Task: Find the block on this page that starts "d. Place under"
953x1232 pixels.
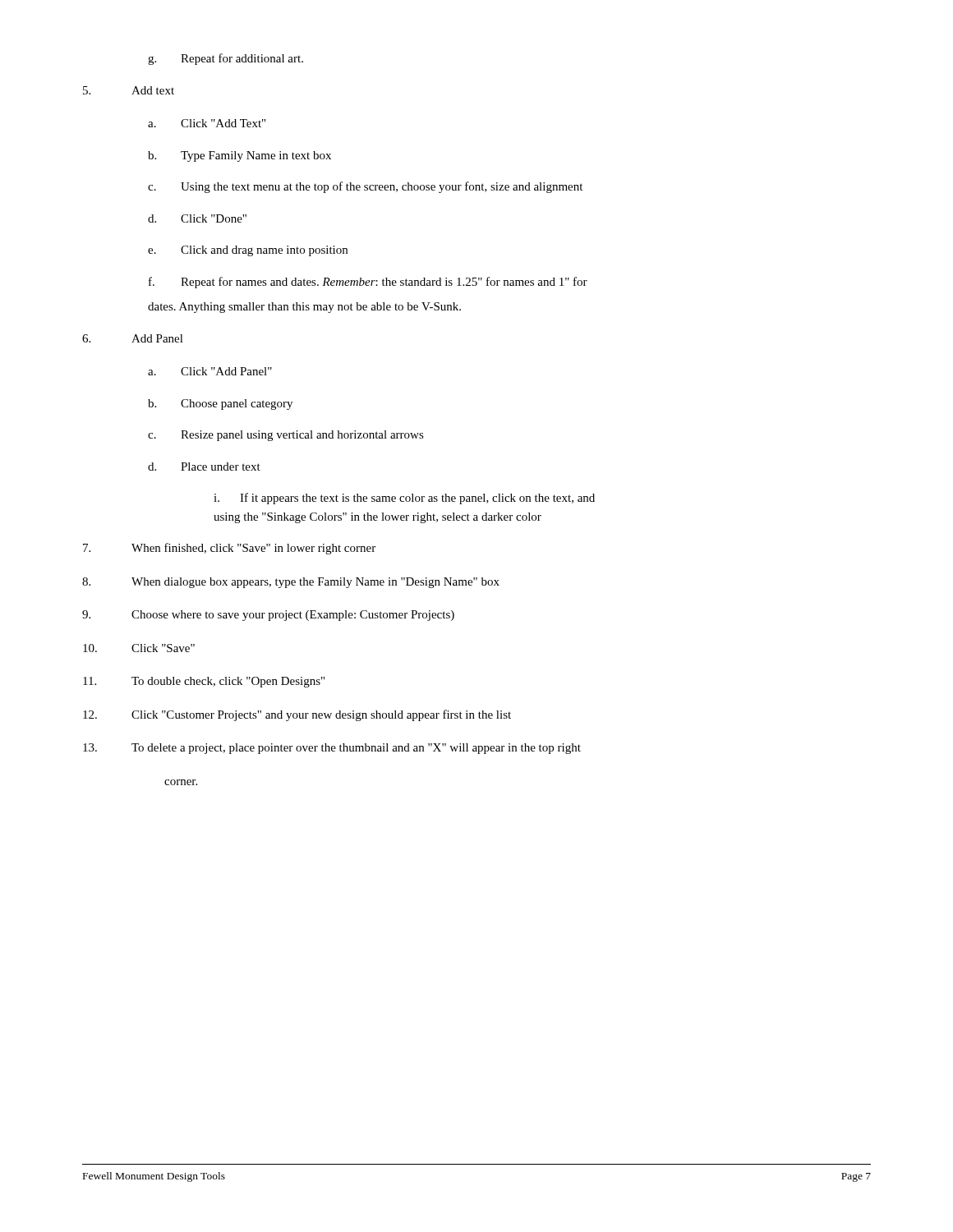Action: [204, 467]
